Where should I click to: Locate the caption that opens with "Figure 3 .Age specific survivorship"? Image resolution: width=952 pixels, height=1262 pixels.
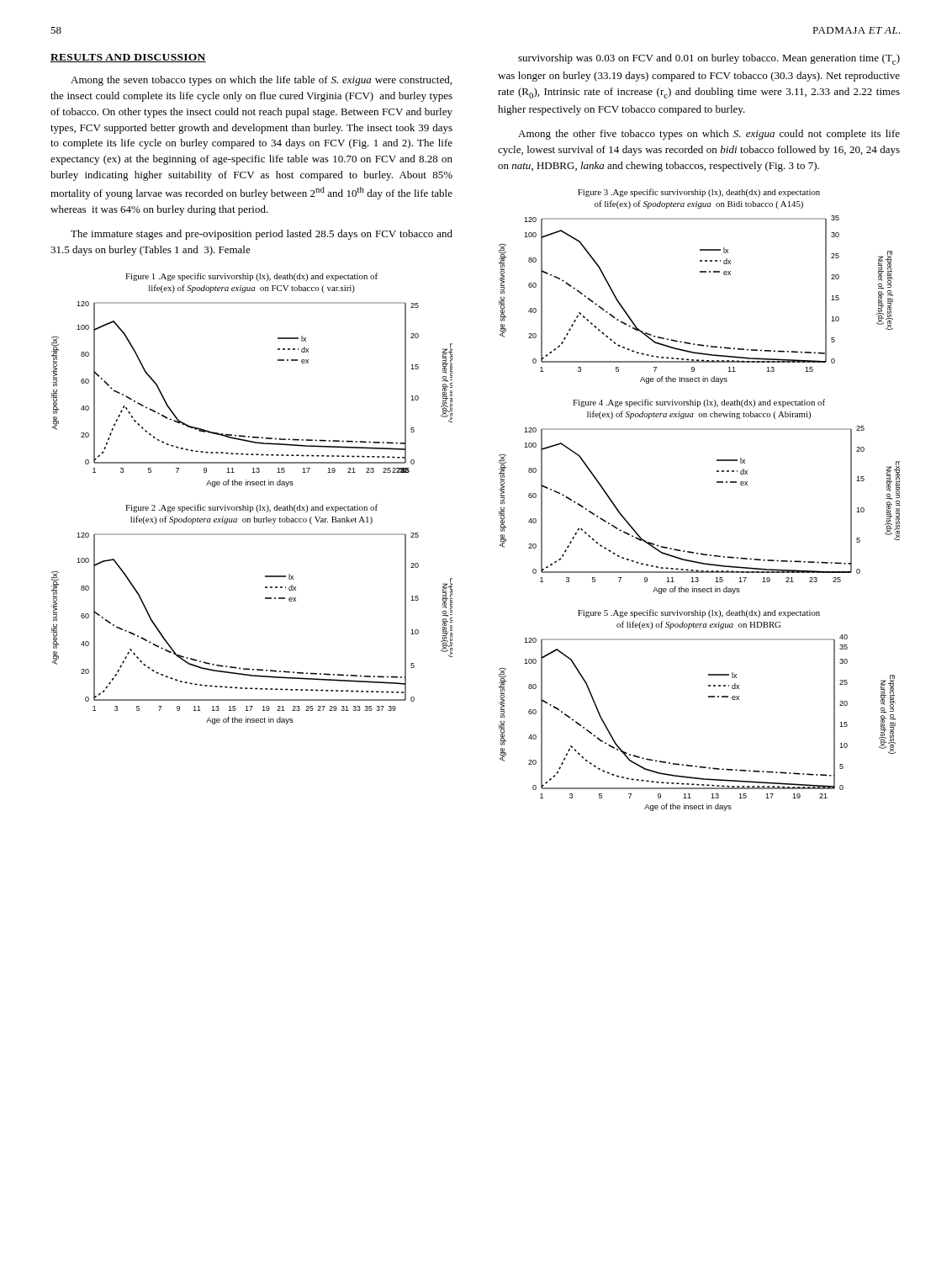699,198
